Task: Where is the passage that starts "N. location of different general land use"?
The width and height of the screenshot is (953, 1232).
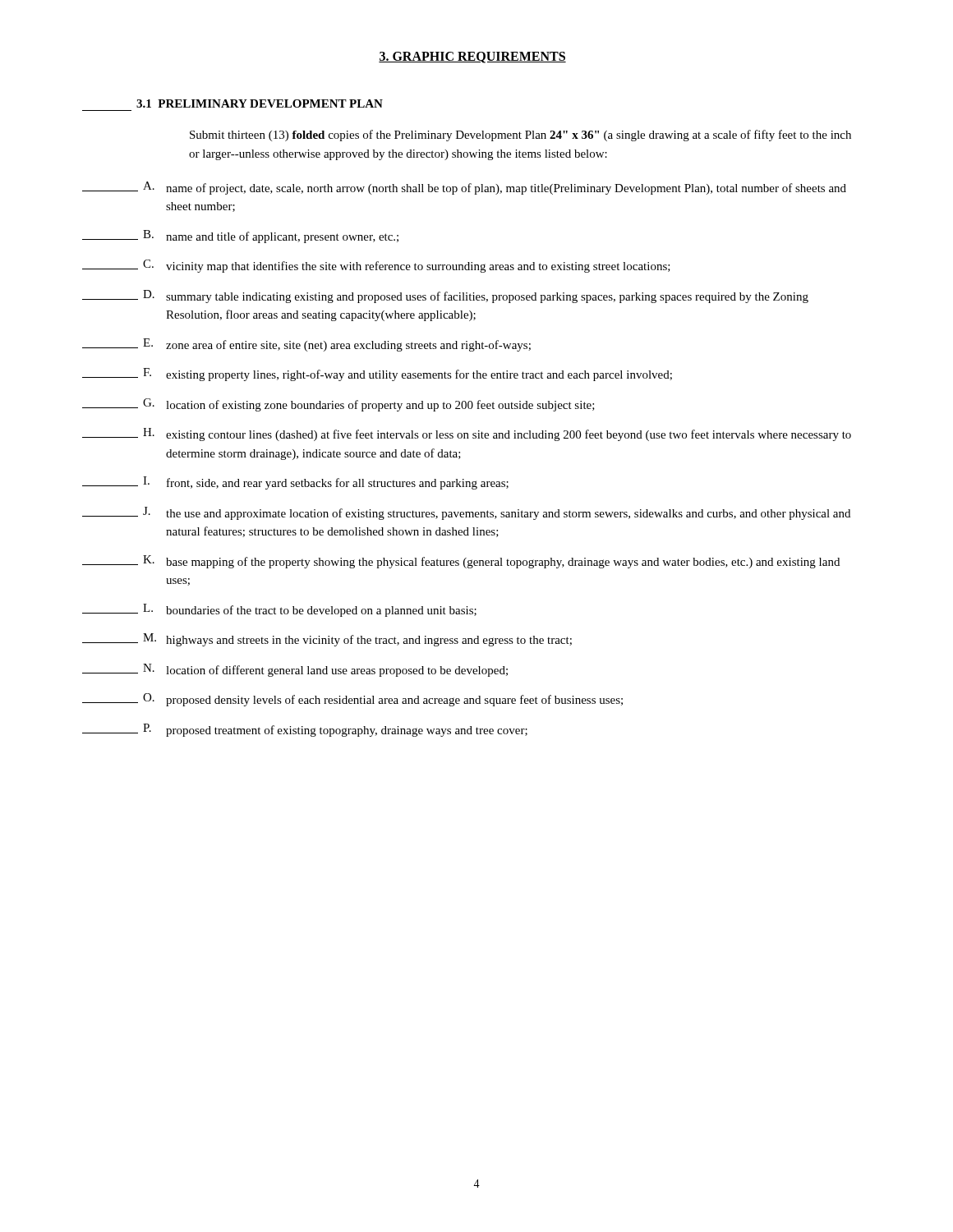Action: [472, 670]
